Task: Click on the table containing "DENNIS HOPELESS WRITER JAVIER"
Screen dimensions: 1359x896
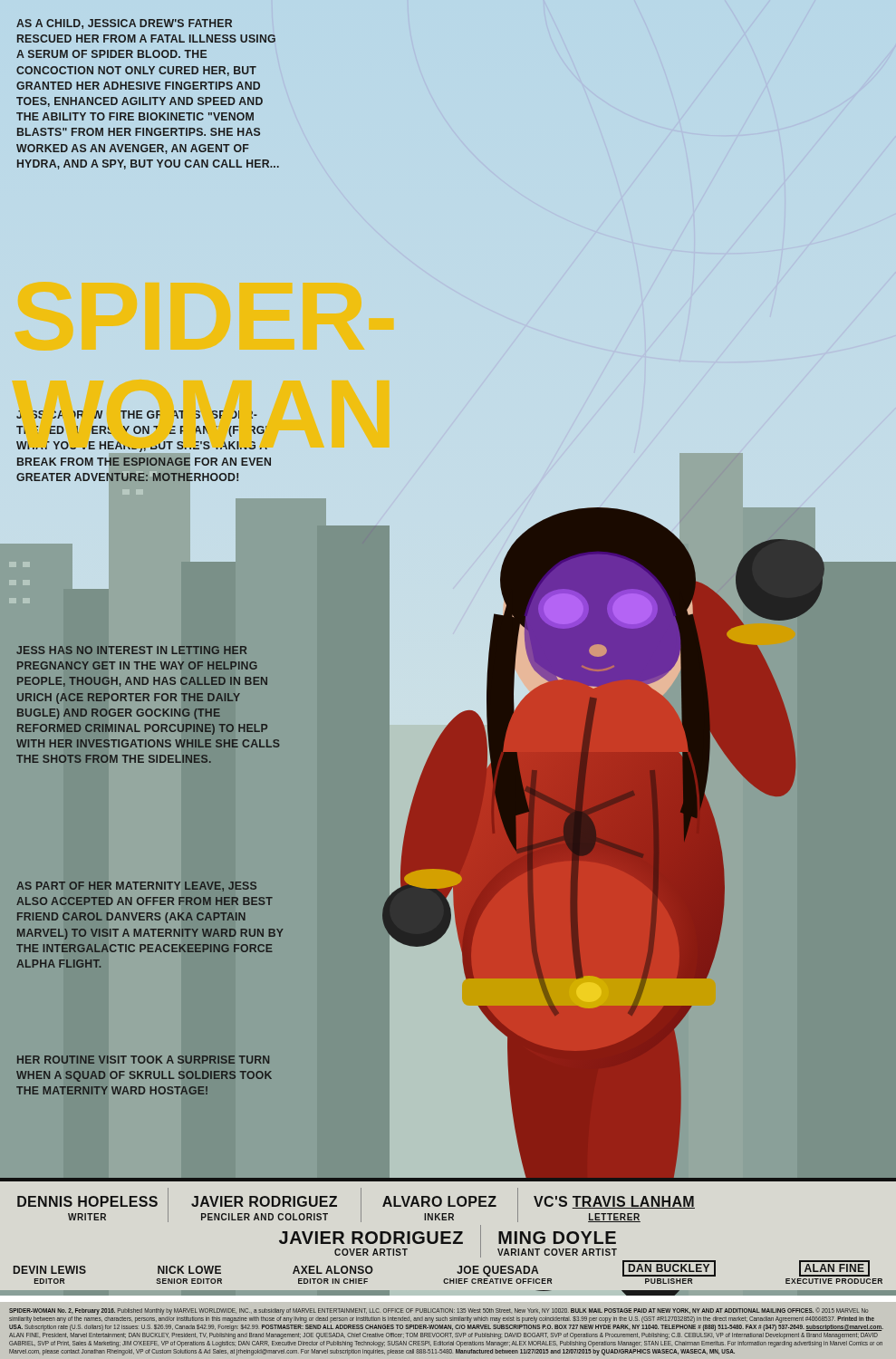Action: tap(448, 1234)
